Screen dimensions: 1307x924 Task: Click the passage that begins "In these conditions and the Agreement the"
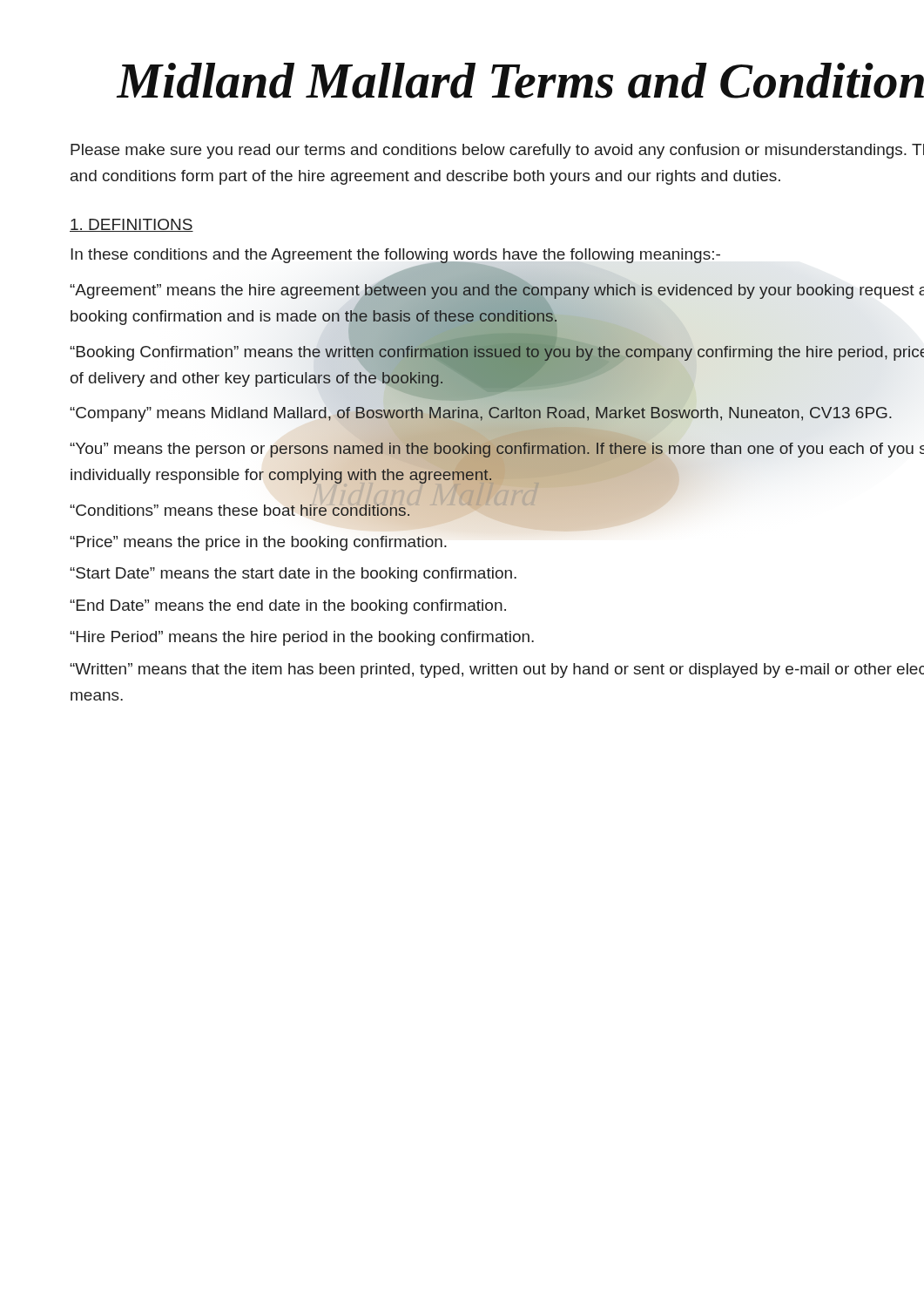point(395,254)
